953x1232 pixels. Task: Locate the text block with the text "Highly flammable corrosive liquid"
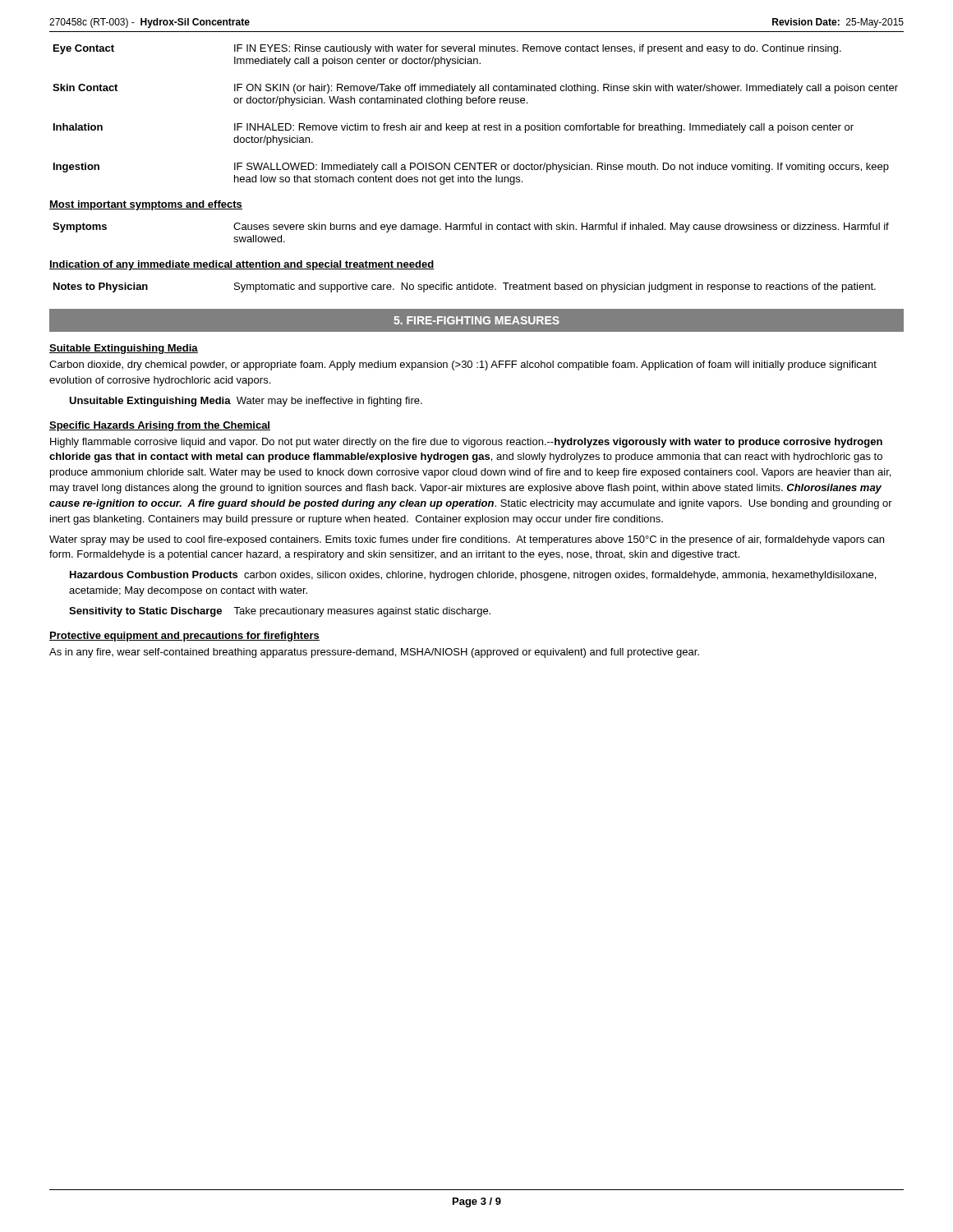point(471,480)
